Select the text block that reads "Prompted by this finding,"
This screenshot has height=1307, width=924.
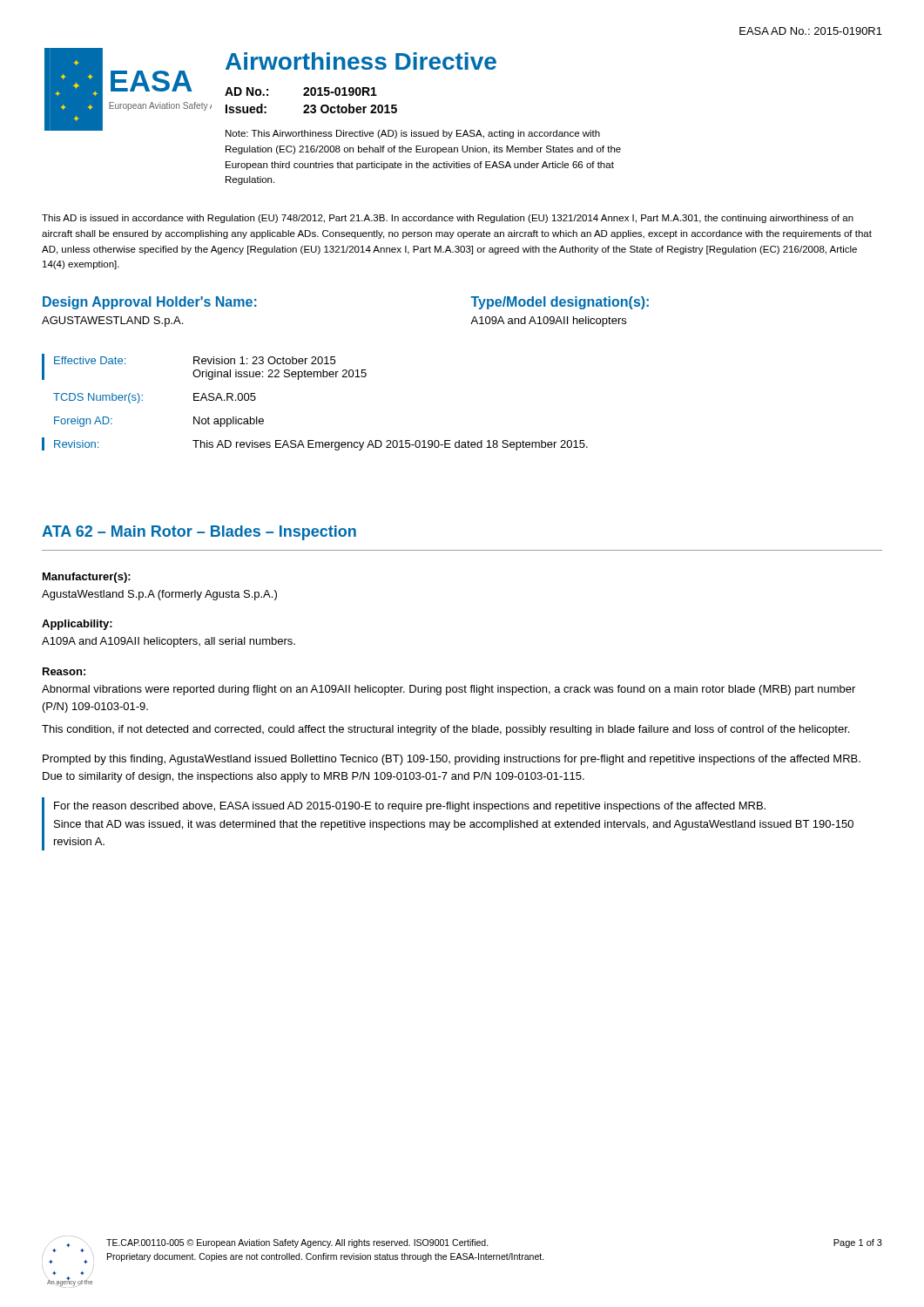[451, 767]
